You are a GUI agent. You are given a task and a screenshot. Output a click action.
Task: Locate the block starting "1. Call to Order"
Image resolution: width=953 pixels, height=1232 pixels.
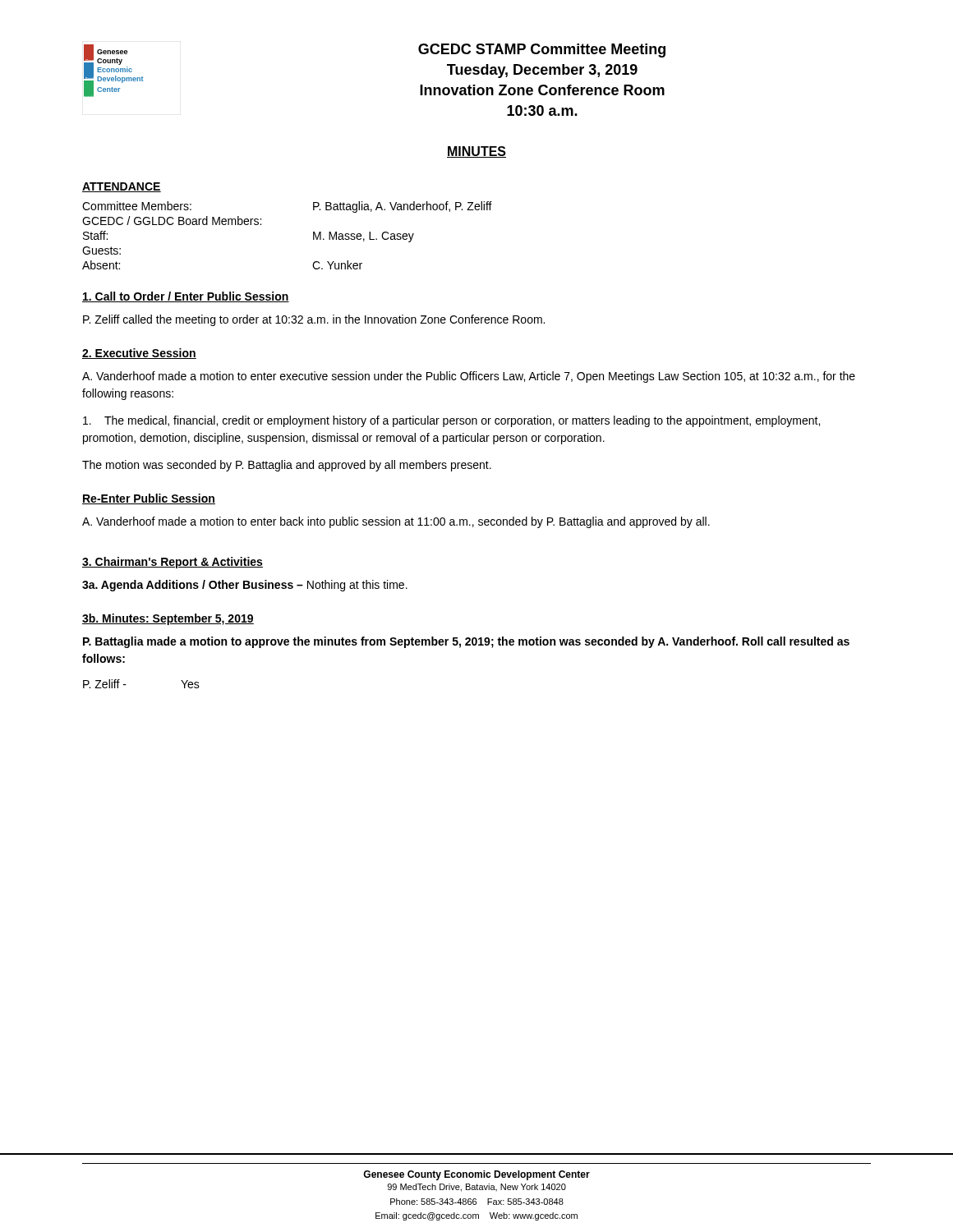(185, 296)
